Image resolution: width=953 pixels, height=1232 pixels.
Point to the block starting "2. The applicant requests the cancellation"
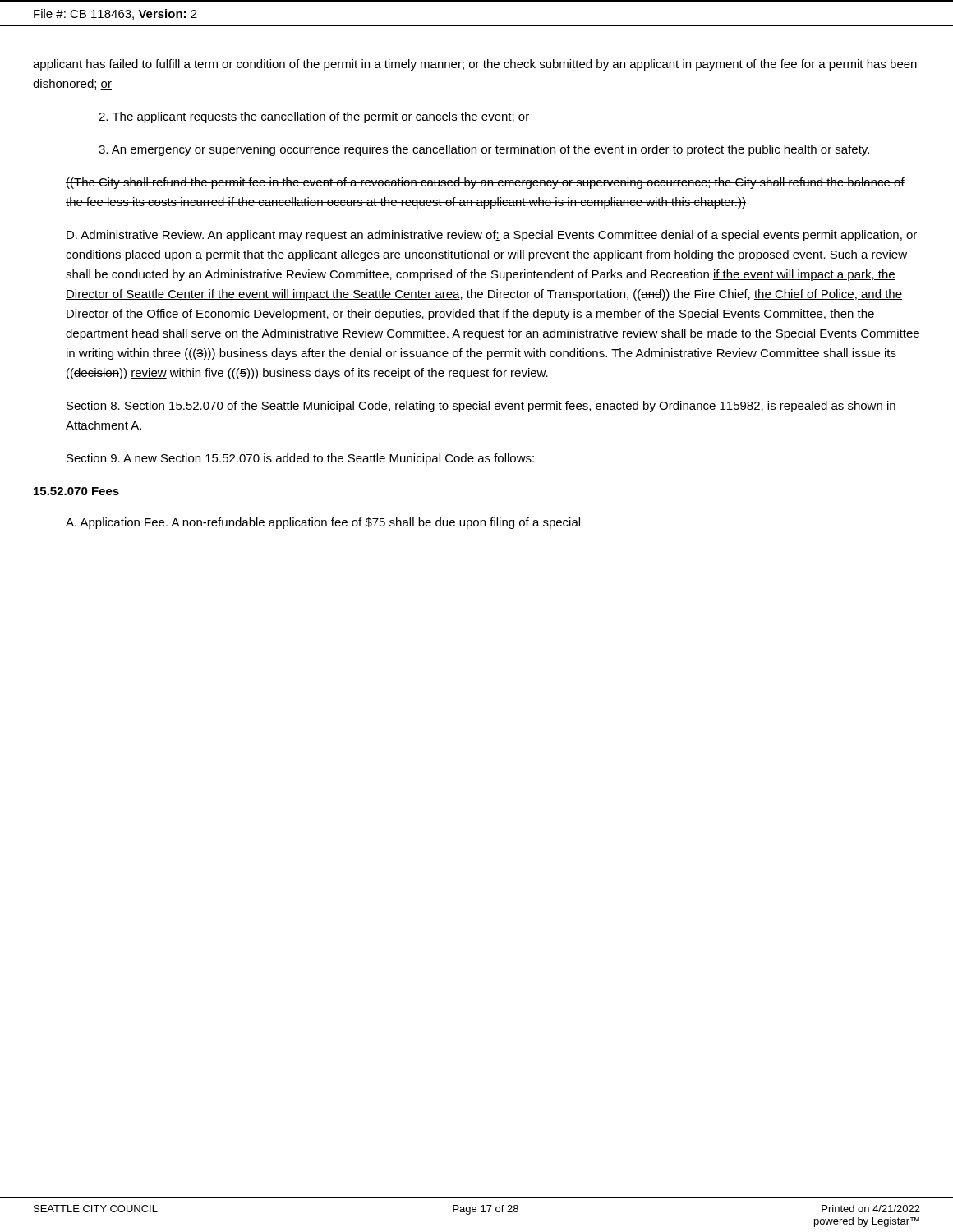coord(509,117)
